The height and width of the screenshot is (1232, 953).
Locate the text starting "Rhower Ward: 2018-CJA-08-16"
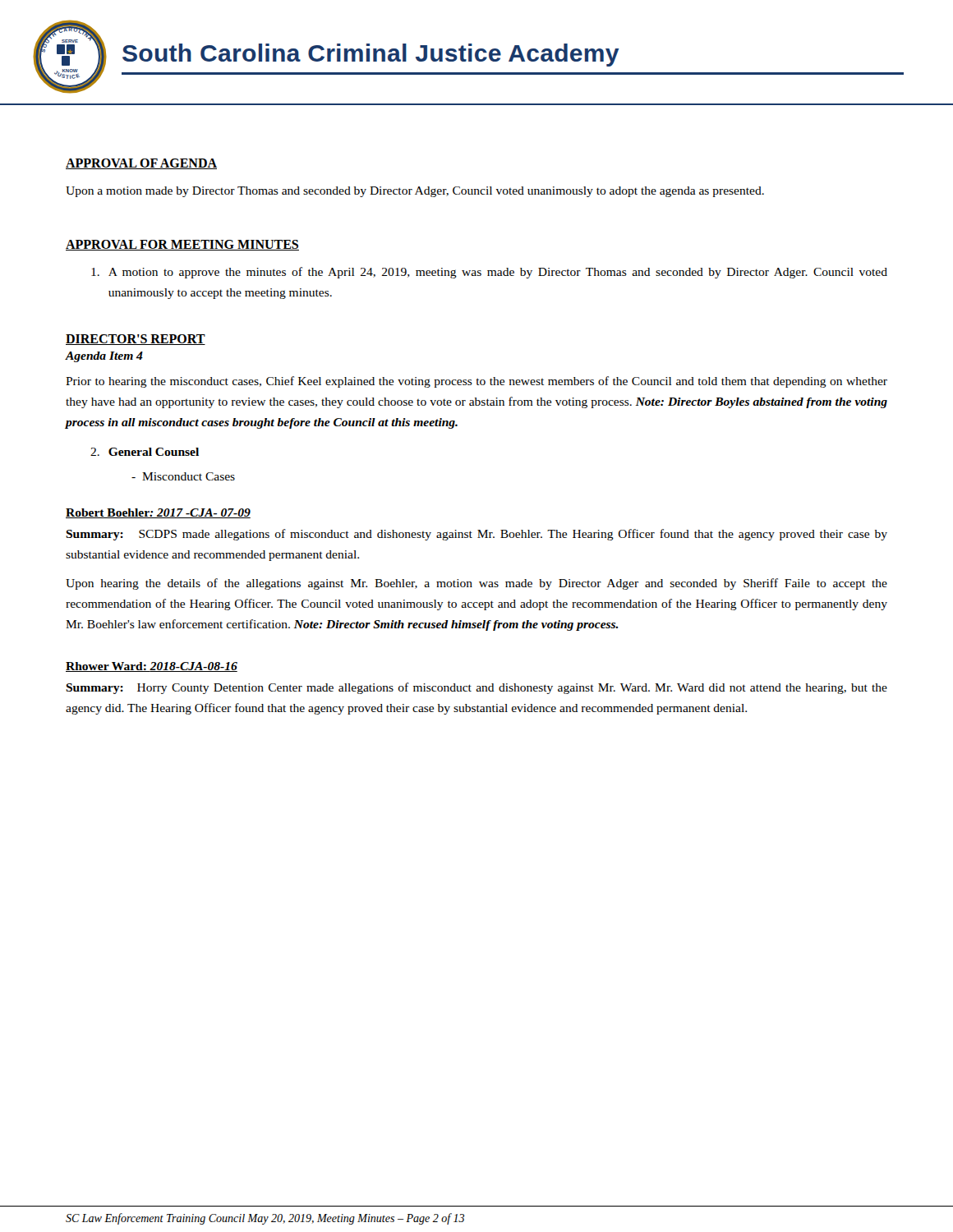(x=151, y=666)
